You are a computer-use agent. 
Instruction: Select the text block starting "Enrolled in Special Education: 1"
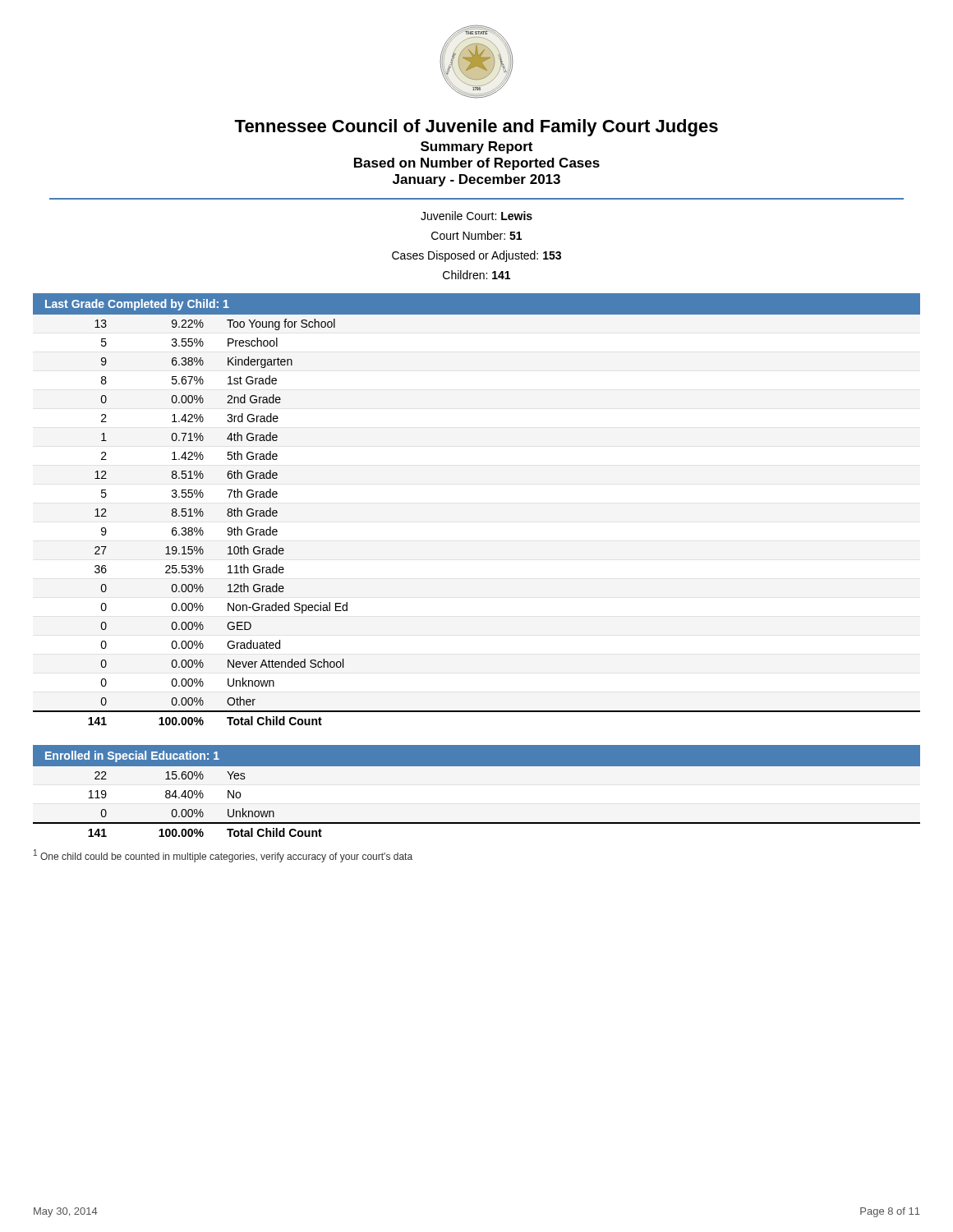click(132, 755)
